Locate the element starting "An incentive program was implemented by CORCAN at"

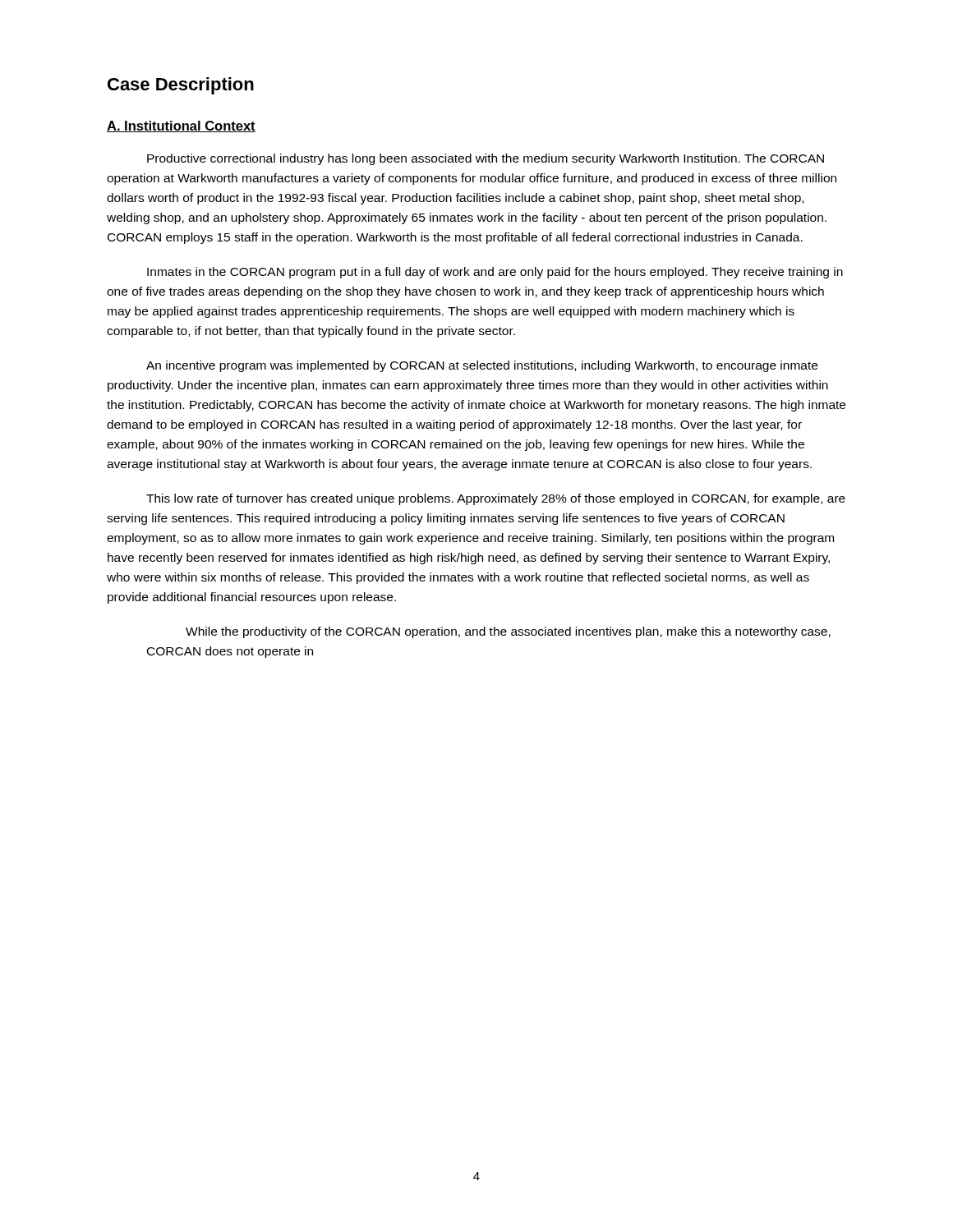[x=476, y=415]
